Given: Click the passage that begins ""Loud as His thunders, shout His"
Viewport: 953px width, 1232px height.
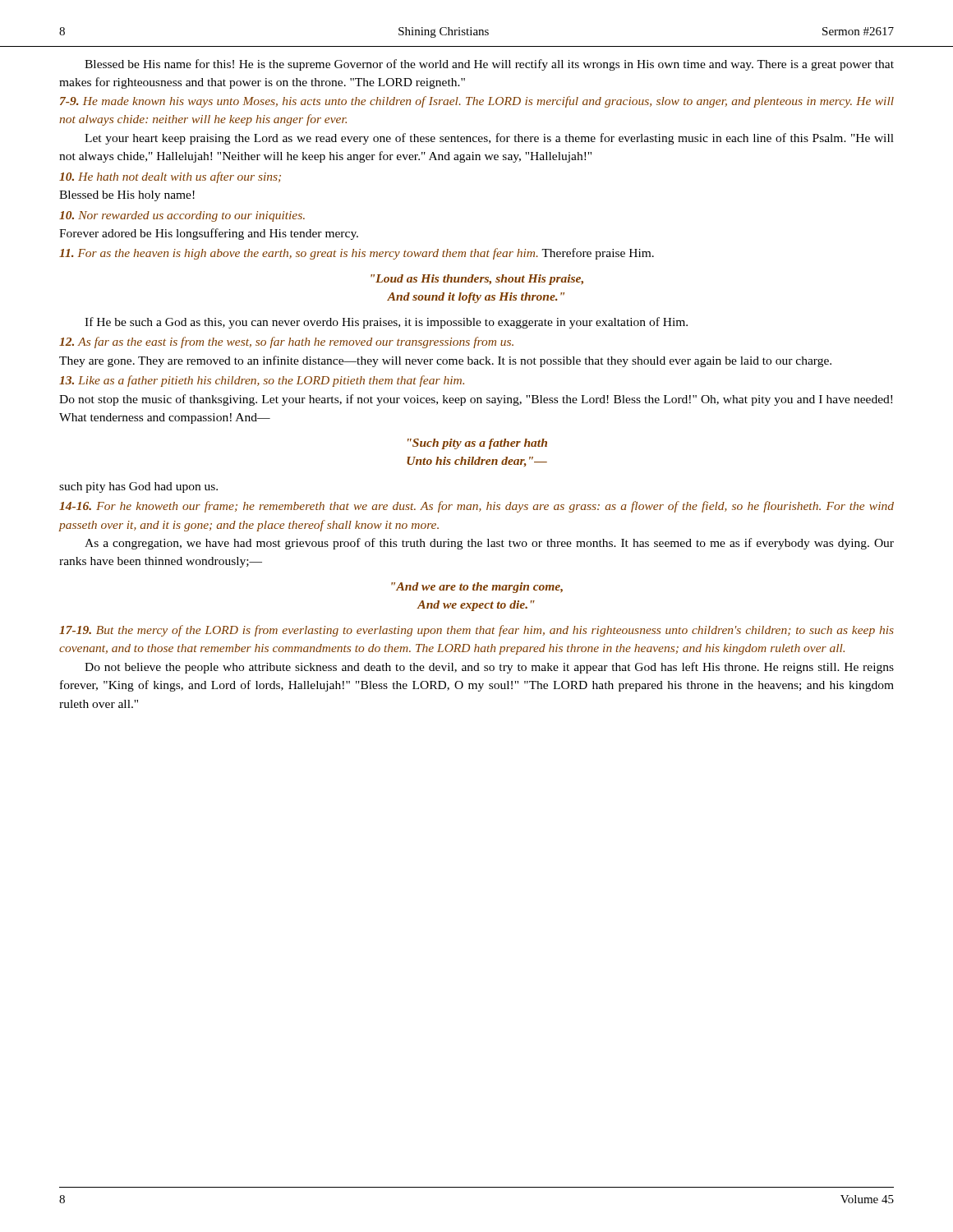Looking at the screenshot, I should point(476,288).
